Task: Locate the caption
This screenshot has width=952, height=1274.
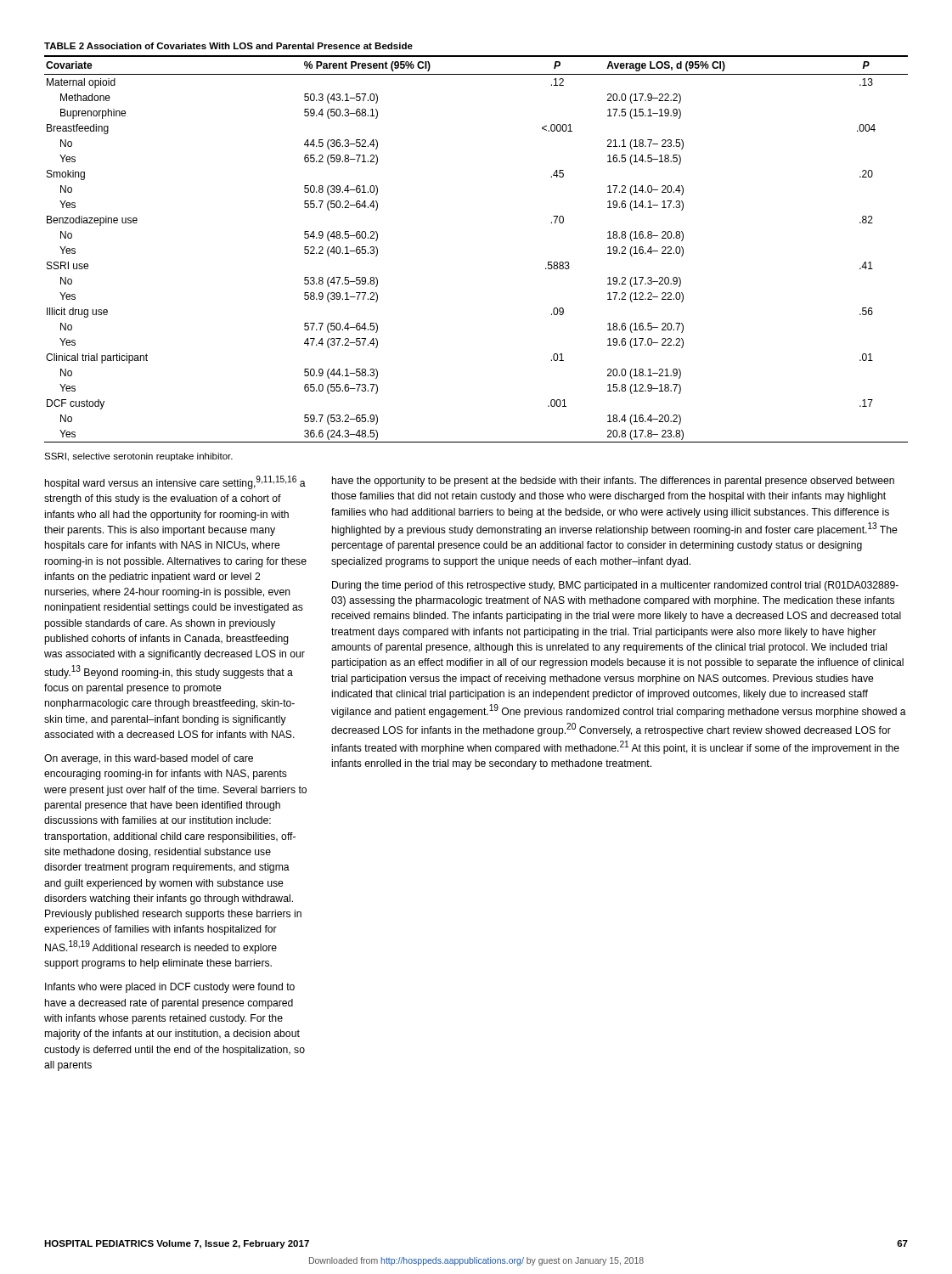Action: pyautogui.click(x=228, y=46)
